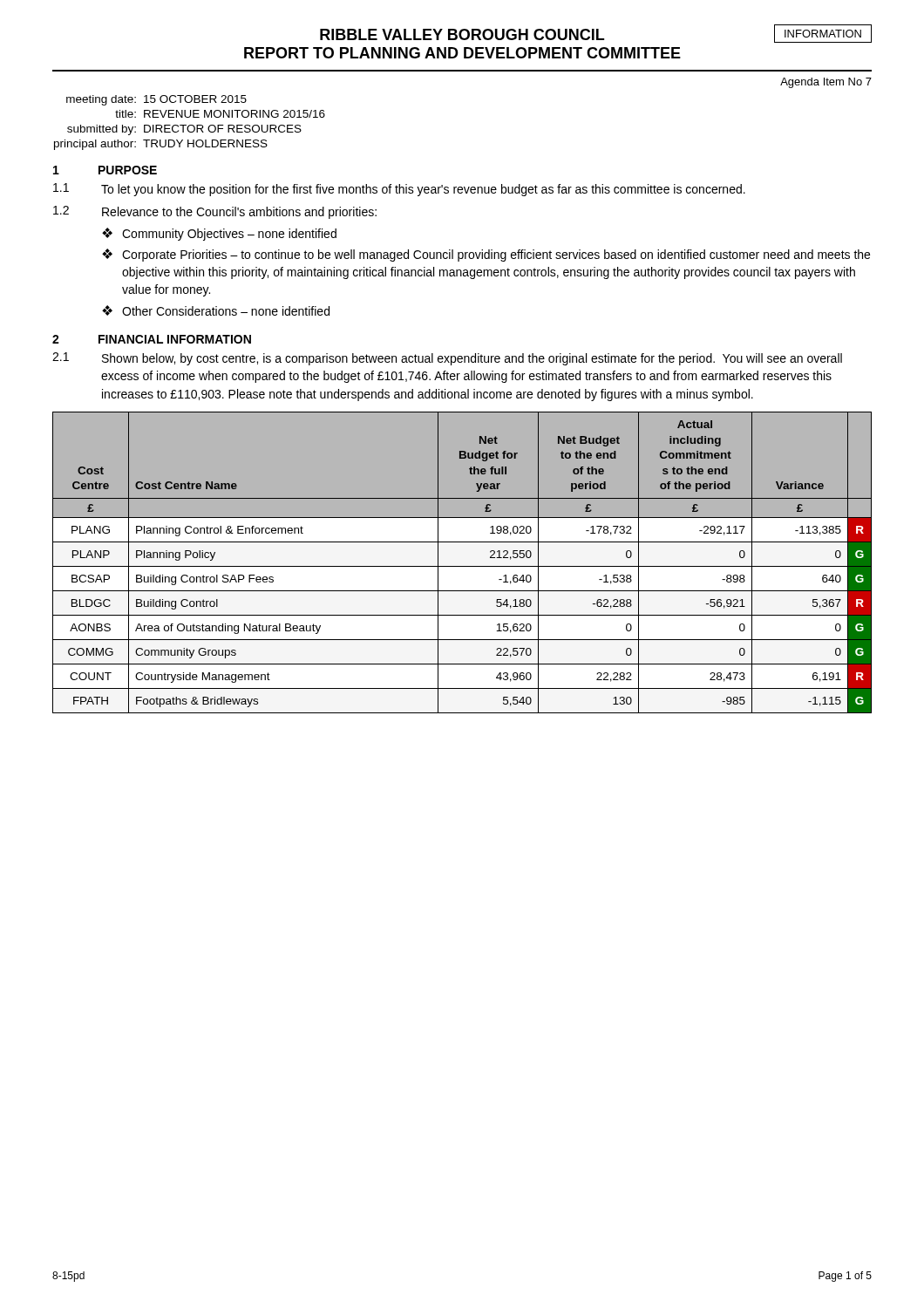Image resolution: width=924 pixels, height=1308 pixels.
Task: Where is the passage that starts "1 To let you know"?
Action: point(462,189)
